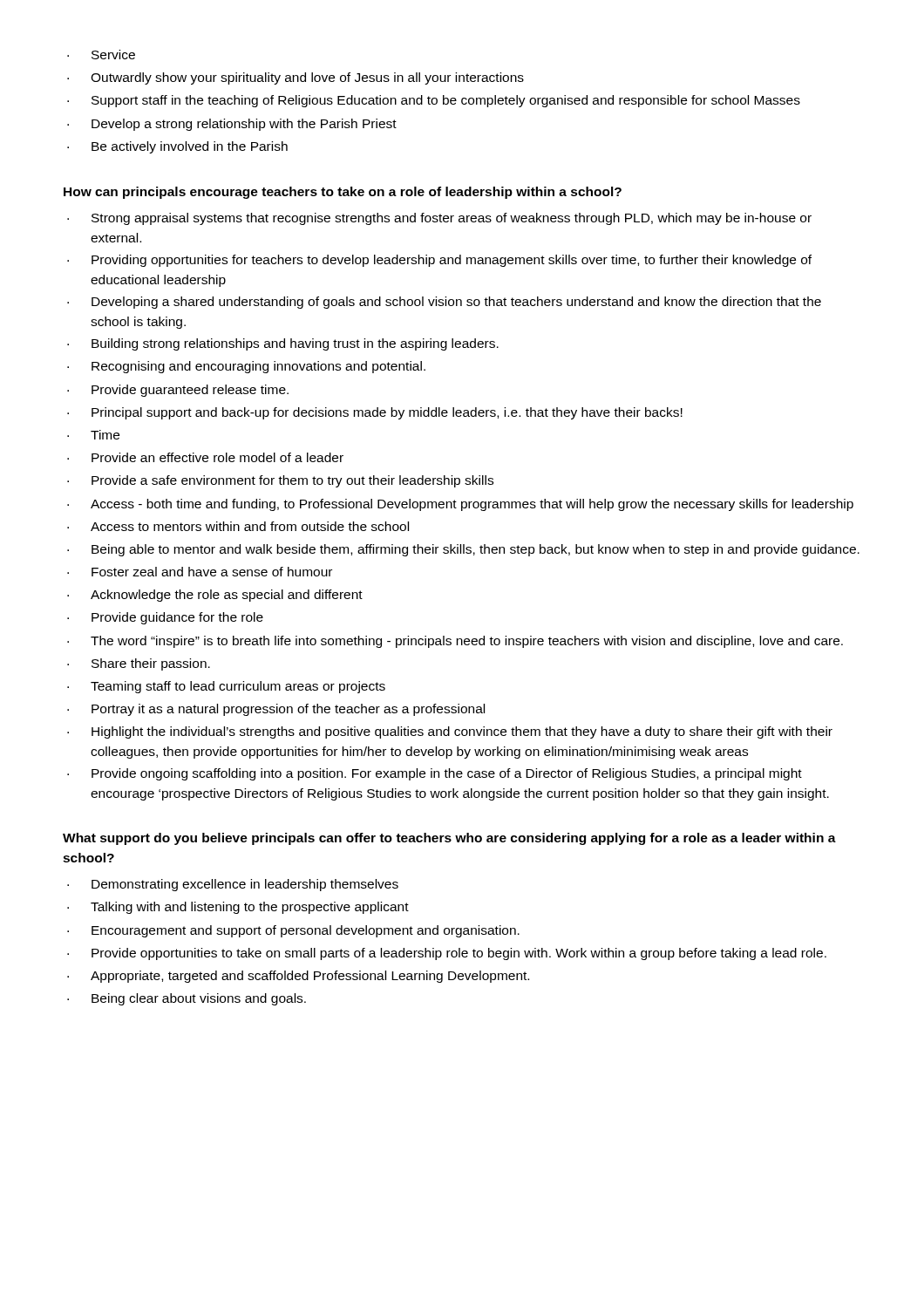Click the passage that begins "· Provide ongoing scaffolding into a"

[462, 784]
